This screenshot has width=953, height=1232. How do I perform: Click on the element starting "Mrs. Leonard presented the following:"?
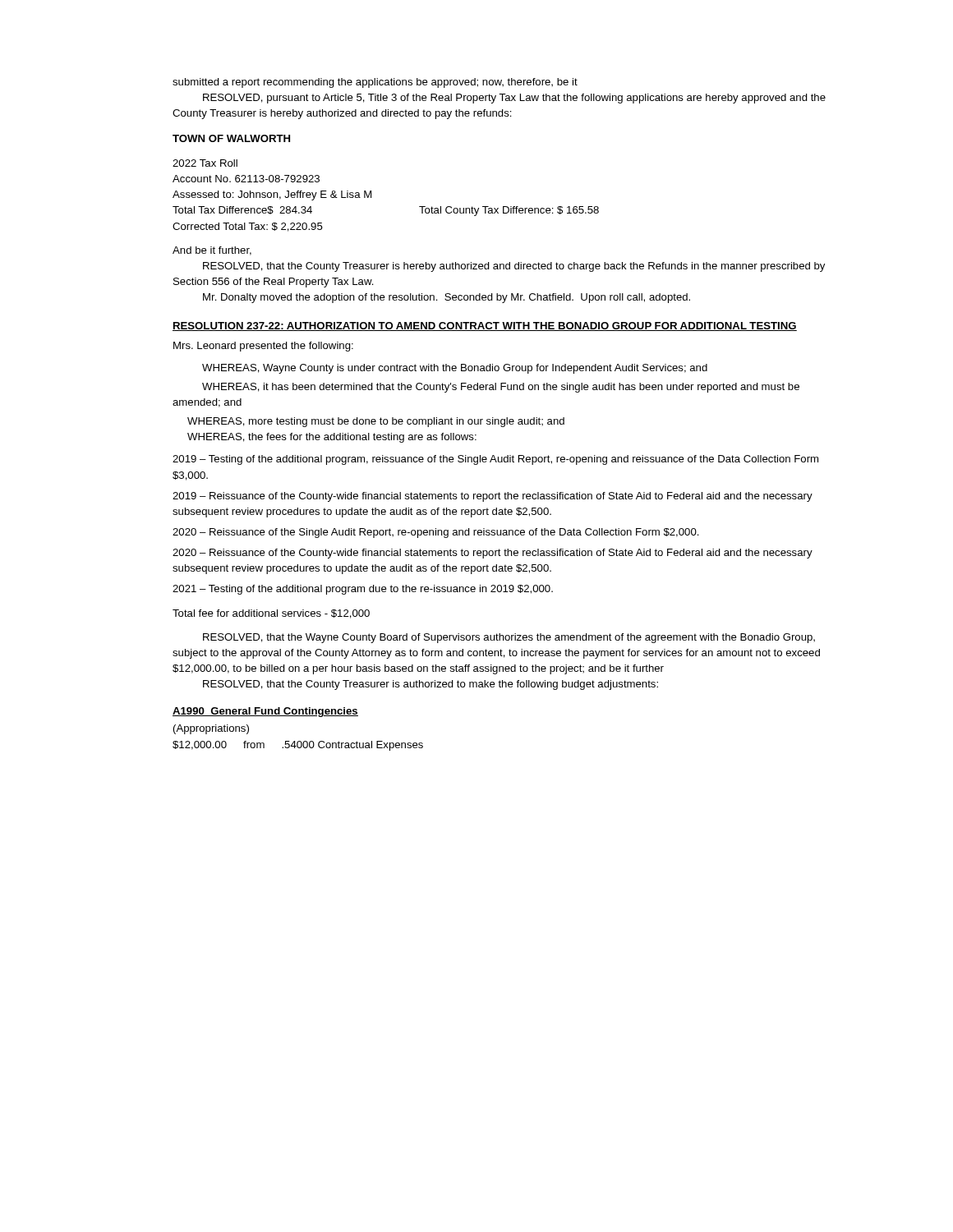pos(263,347)
